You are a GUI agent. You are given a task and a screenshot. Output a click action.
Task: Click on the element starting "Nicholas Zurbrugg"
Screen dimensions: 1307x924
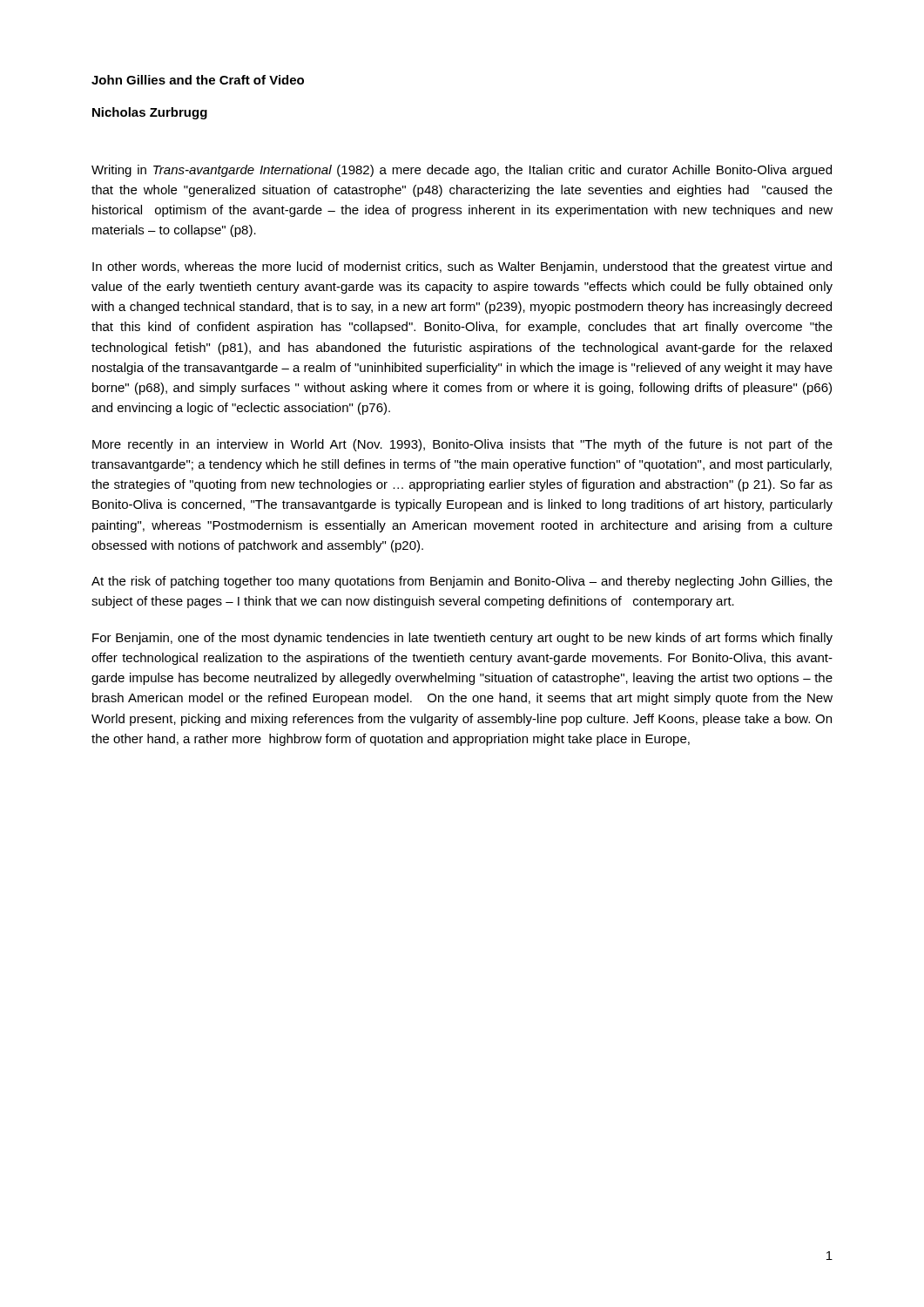point(150,112)
